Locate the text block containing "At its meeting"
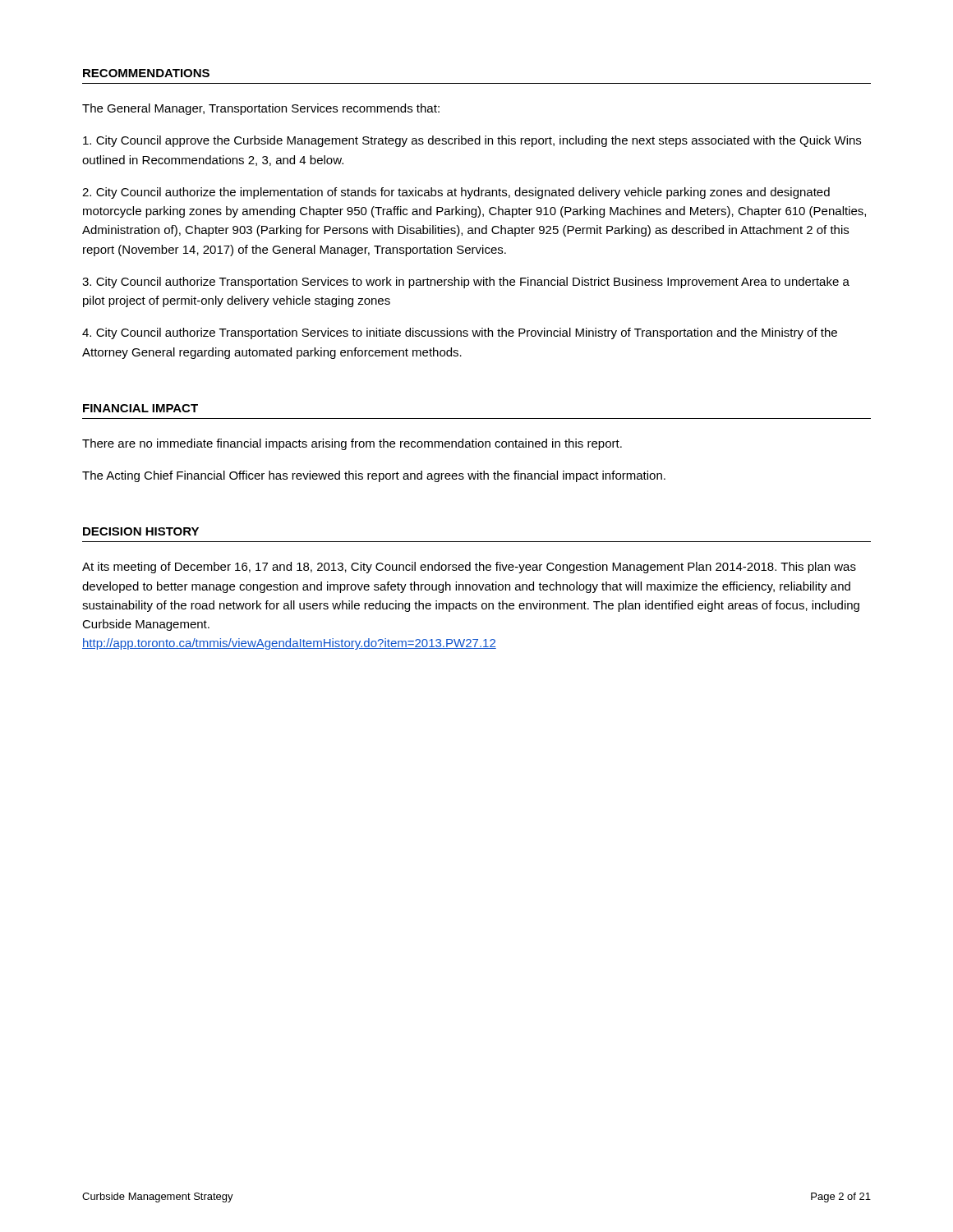This screenshot has height=1232, width=953. pos(471,605)
